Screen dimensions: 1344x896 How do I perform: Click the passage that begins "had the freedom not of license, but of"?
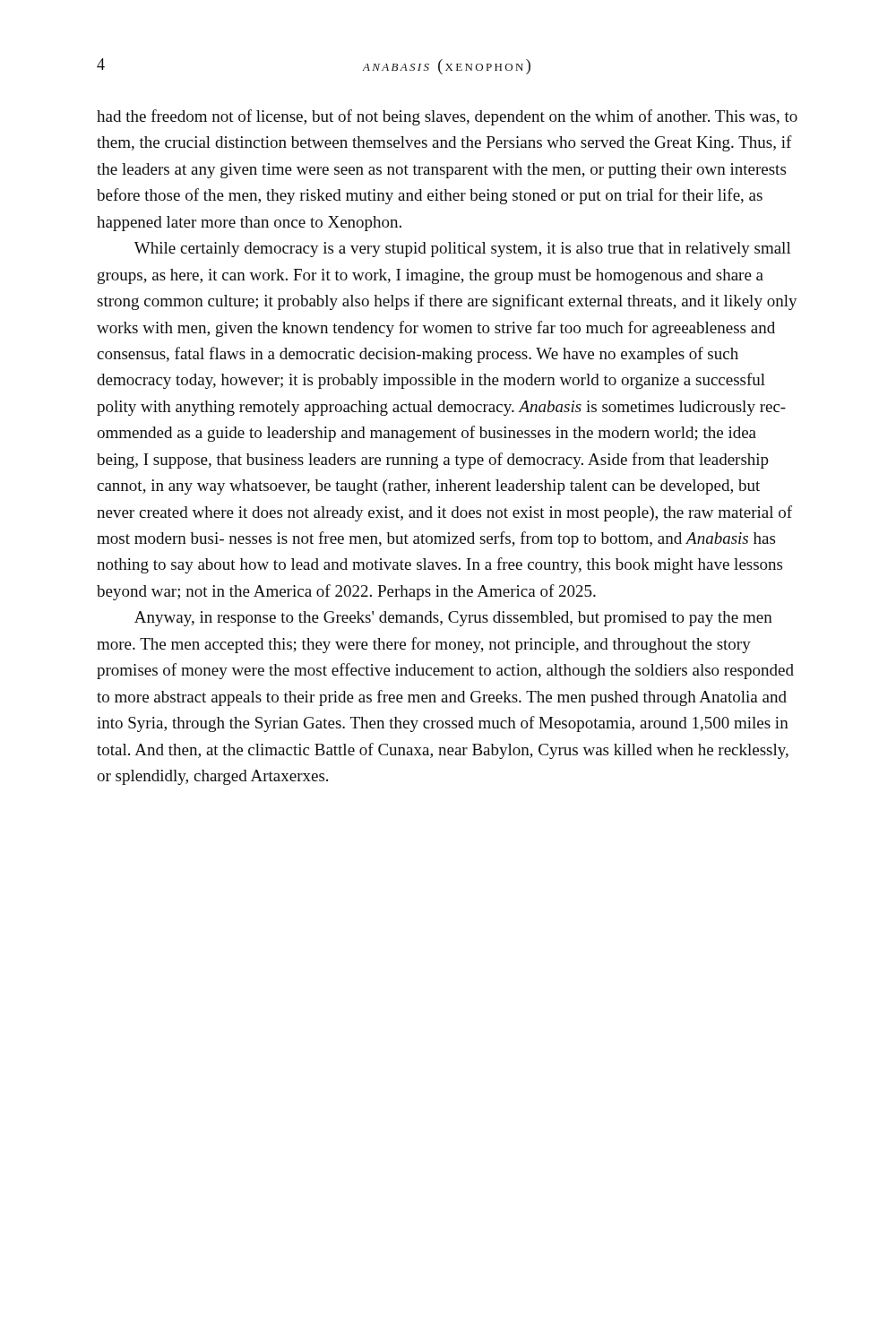pyautogui.click(x=448, y=169)
